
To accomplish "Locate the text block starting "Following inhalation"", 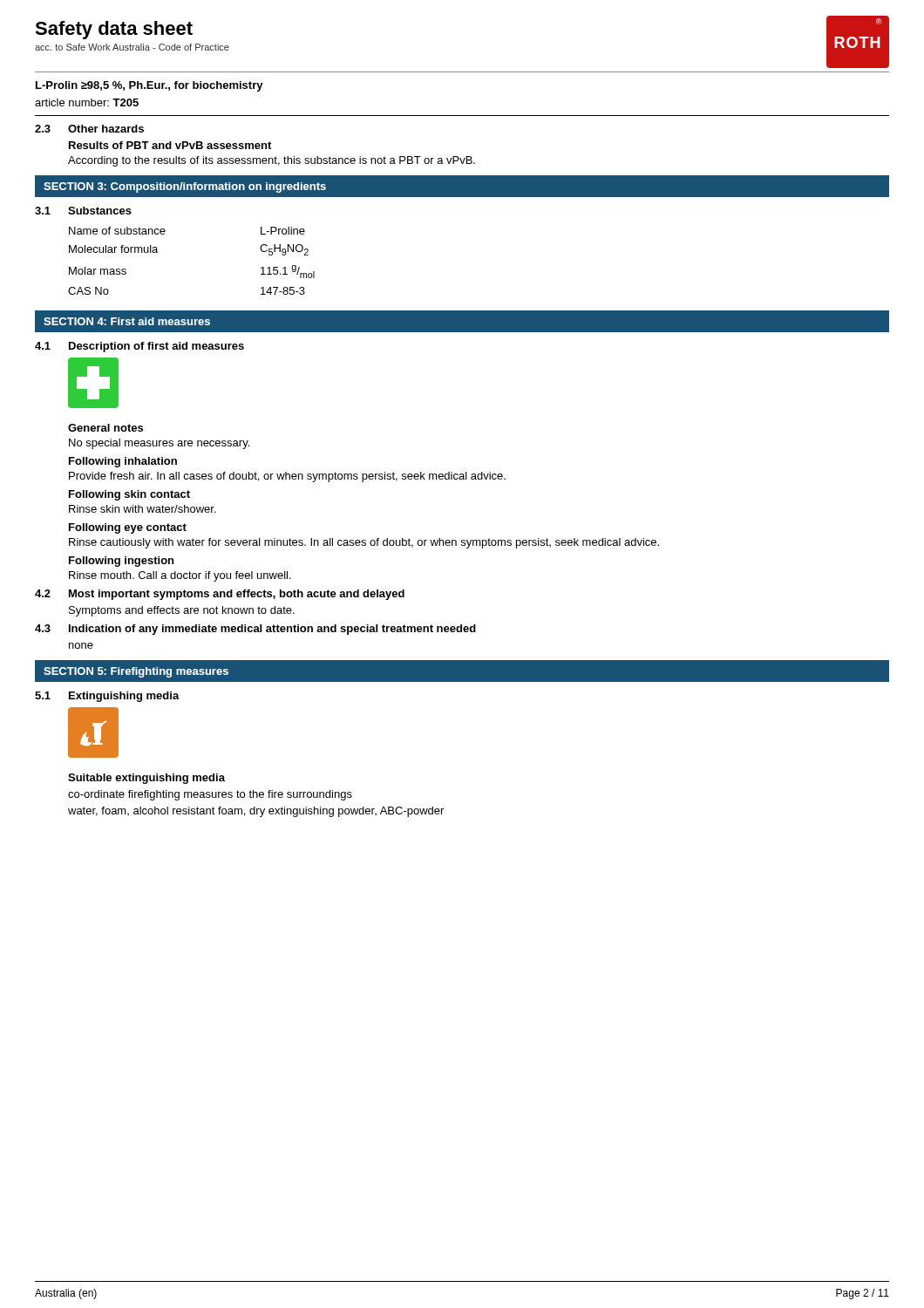I will tap(123, 460).
